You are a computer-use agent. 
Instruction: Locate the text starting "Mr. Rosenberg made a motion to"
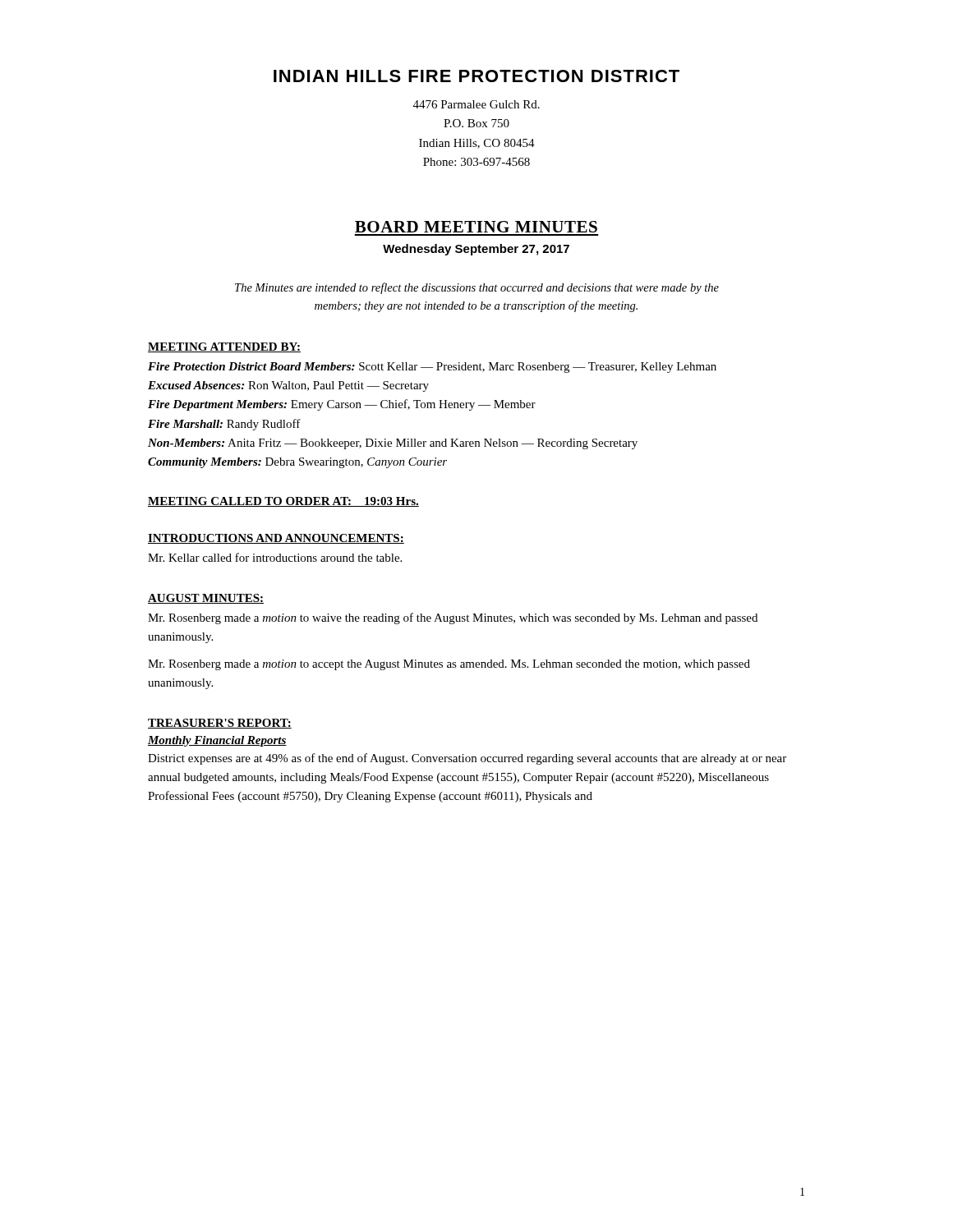coord(476,651)
